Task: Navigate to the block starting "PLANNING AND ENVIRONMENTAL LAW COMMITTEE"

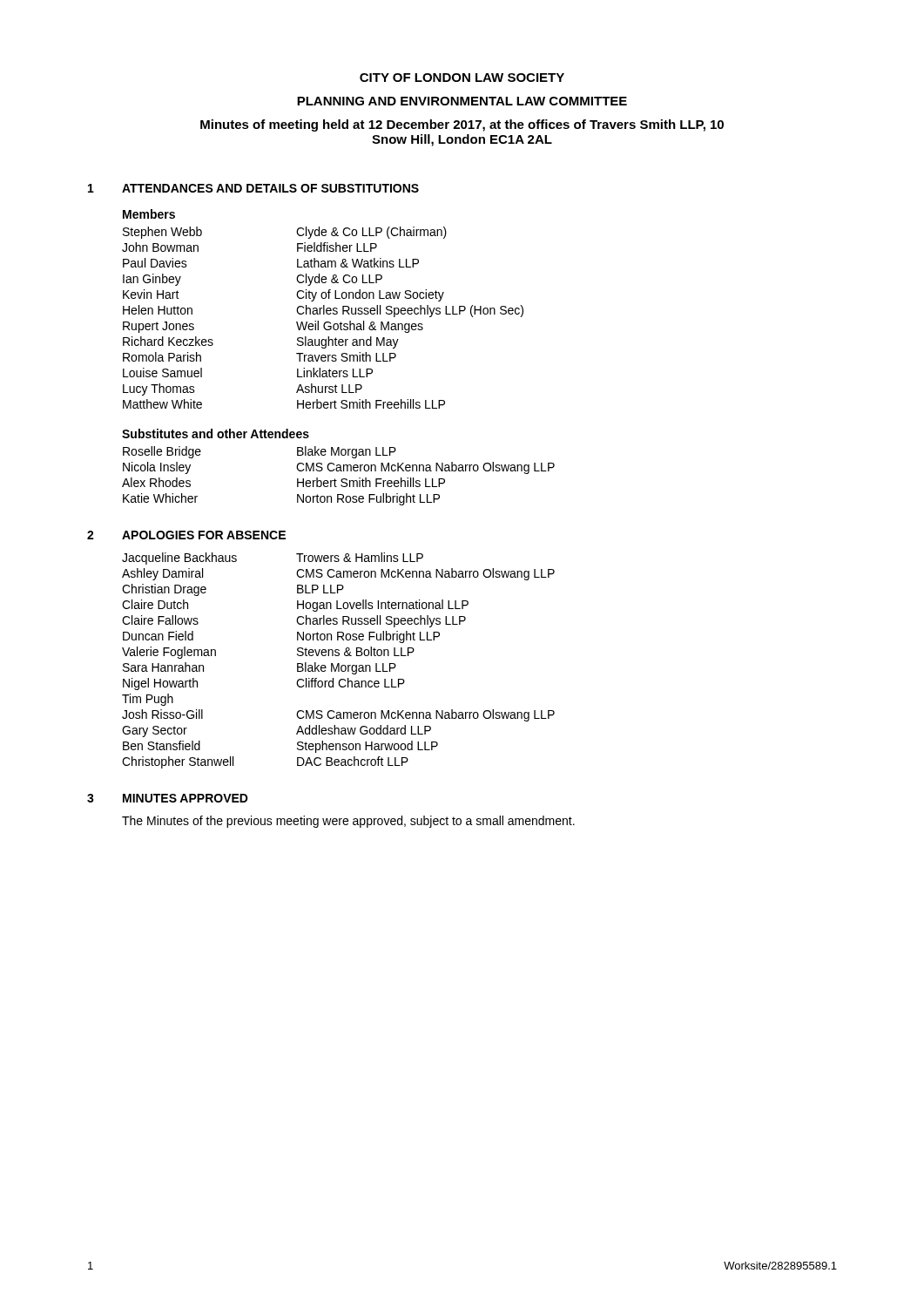Action: pos(462,101)
